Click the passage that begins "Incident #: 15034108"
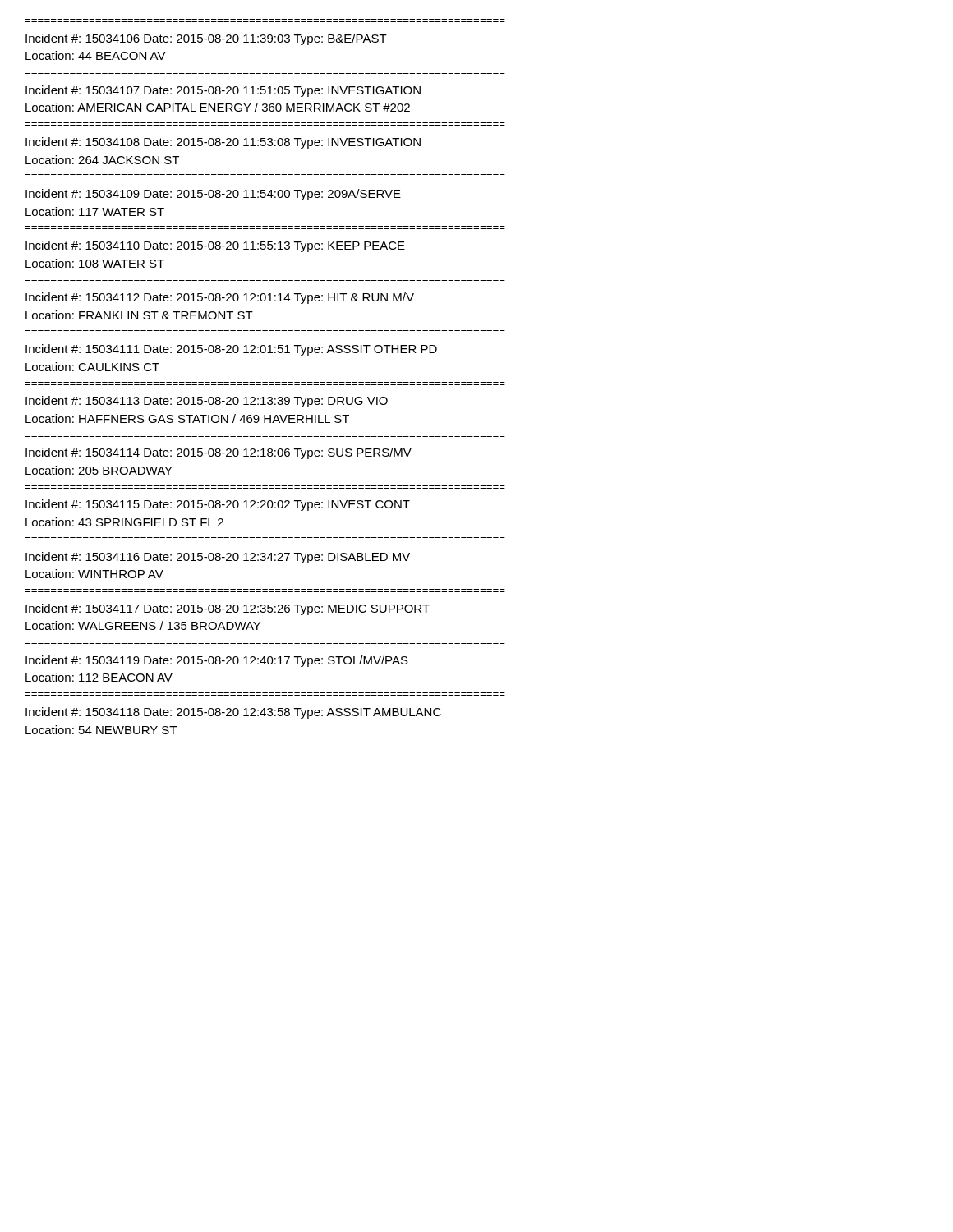 (x=223, y=150)
